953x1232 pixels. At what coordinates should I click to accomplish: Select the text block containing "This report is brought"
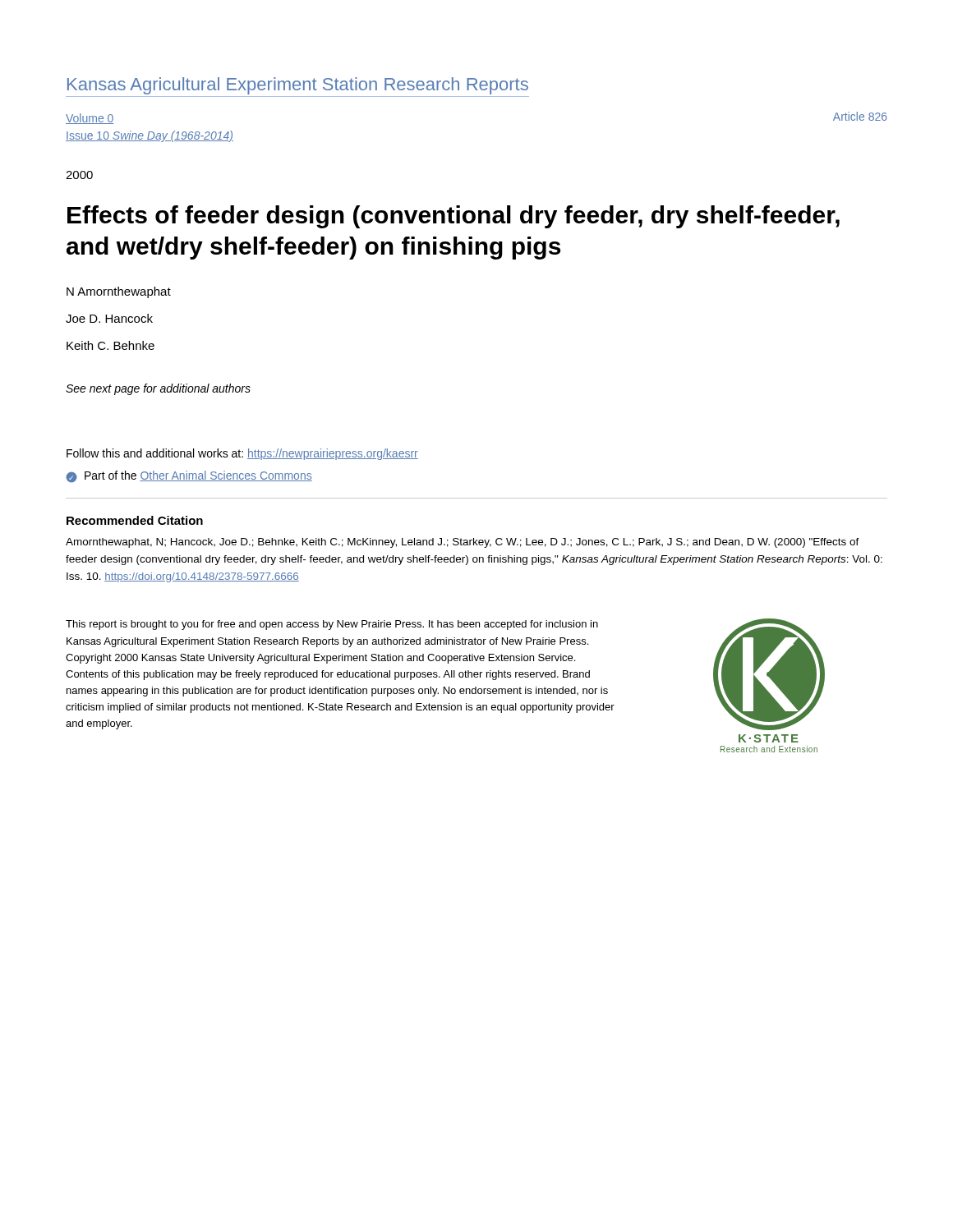340,674
